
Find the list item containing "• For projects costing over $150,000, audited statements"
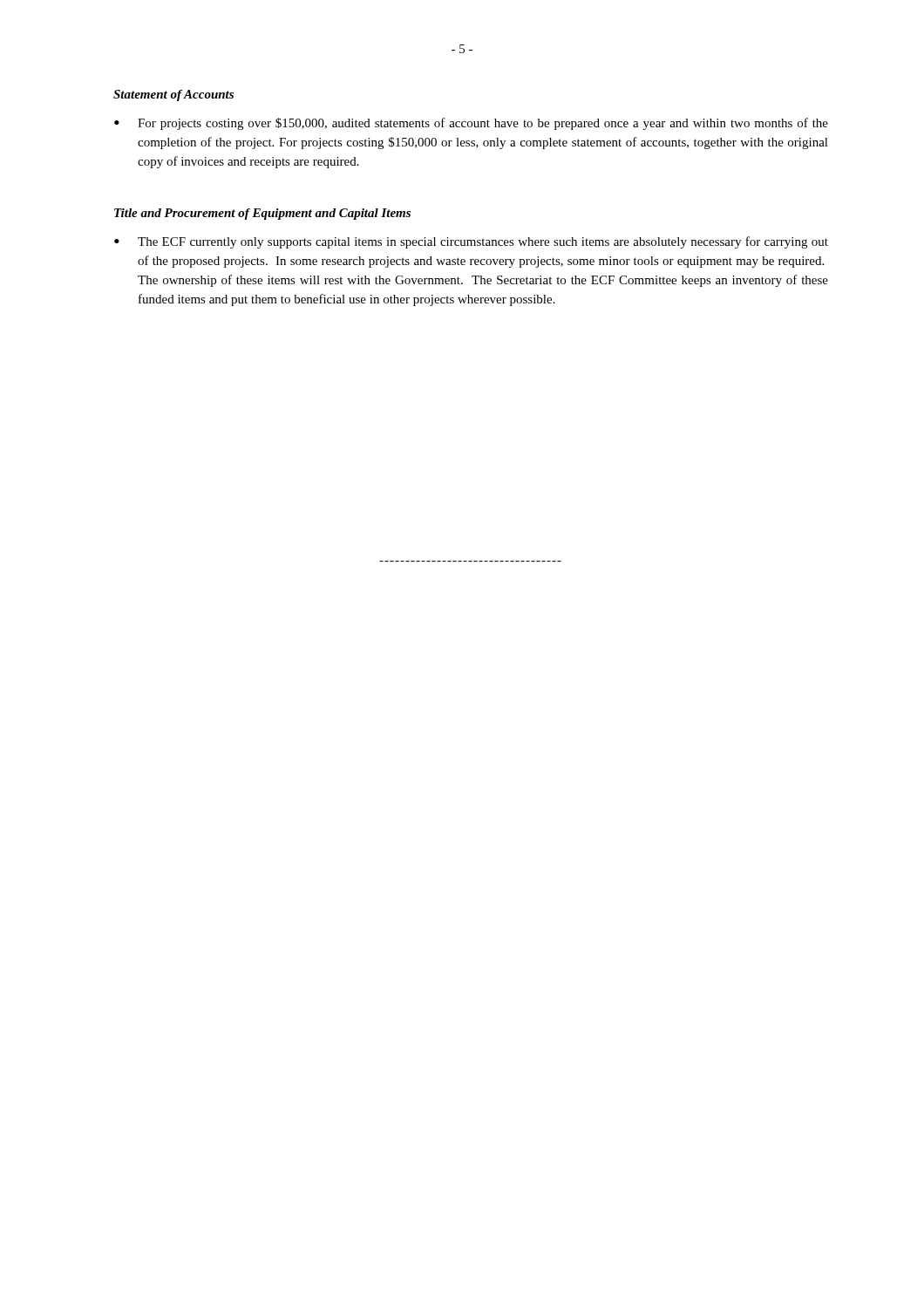tap(471, 143)
